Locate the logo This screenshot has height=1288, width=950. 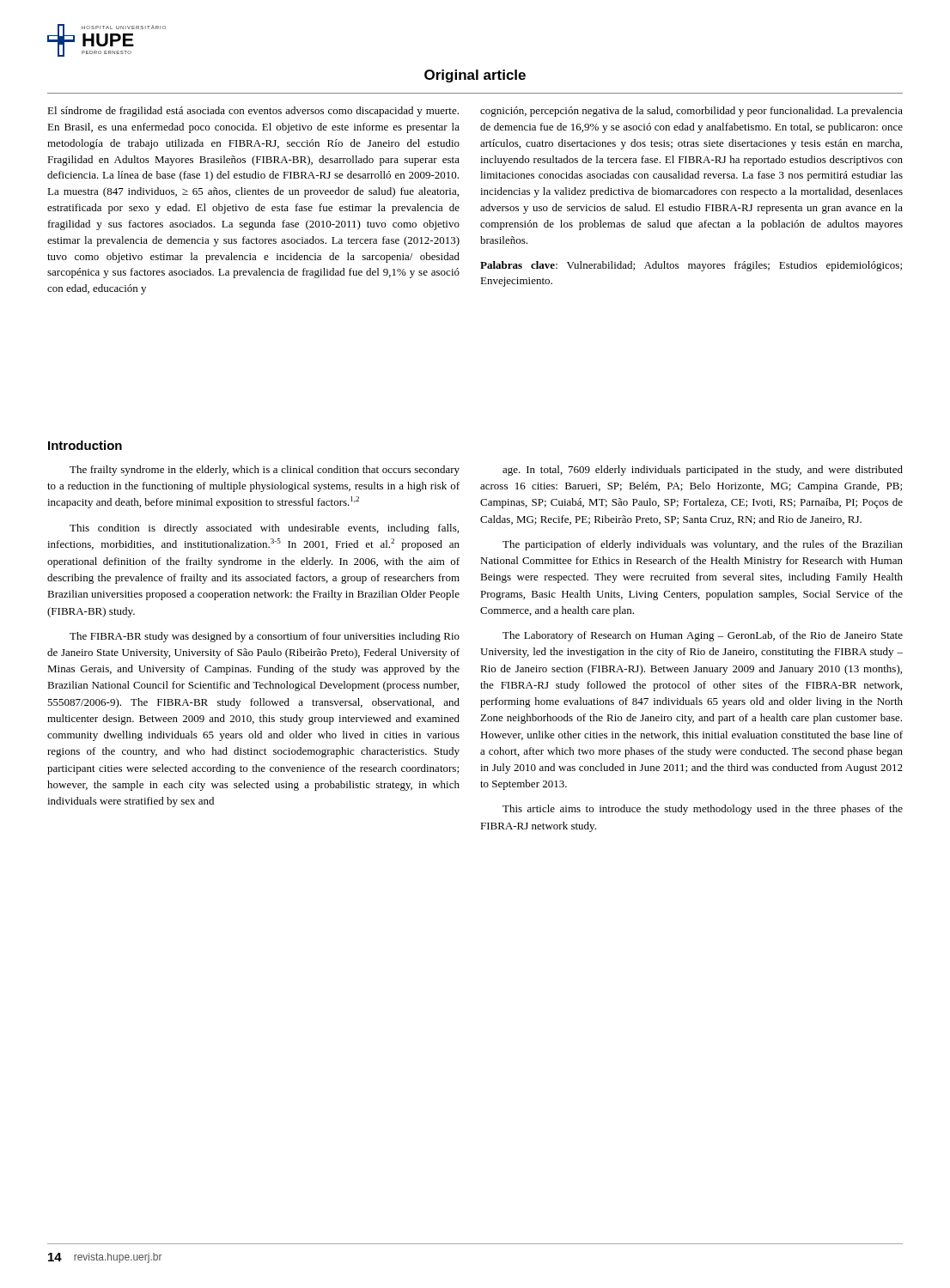(x=142, y=40)
